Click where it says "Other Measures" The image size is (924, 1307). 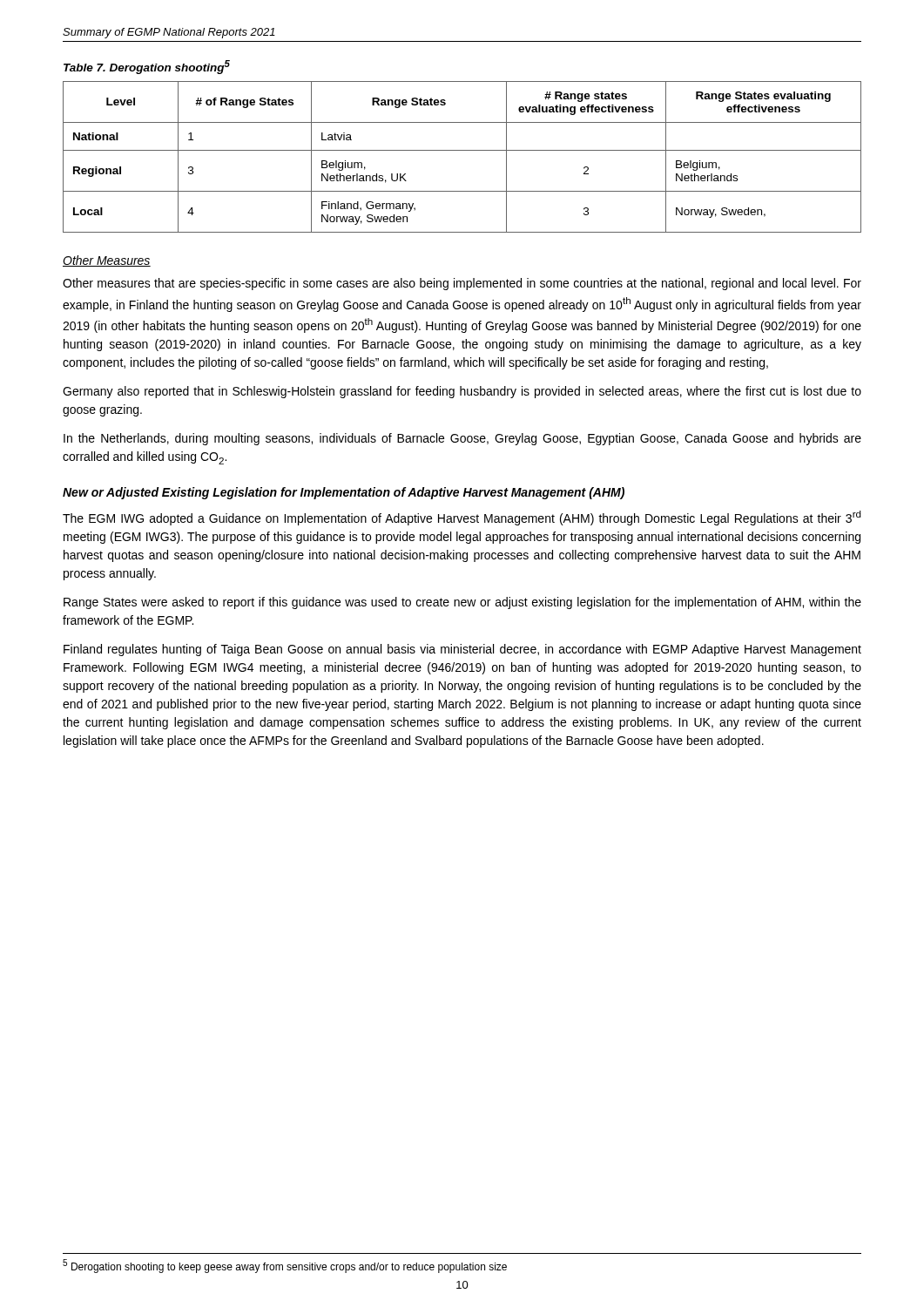point(106,260)
